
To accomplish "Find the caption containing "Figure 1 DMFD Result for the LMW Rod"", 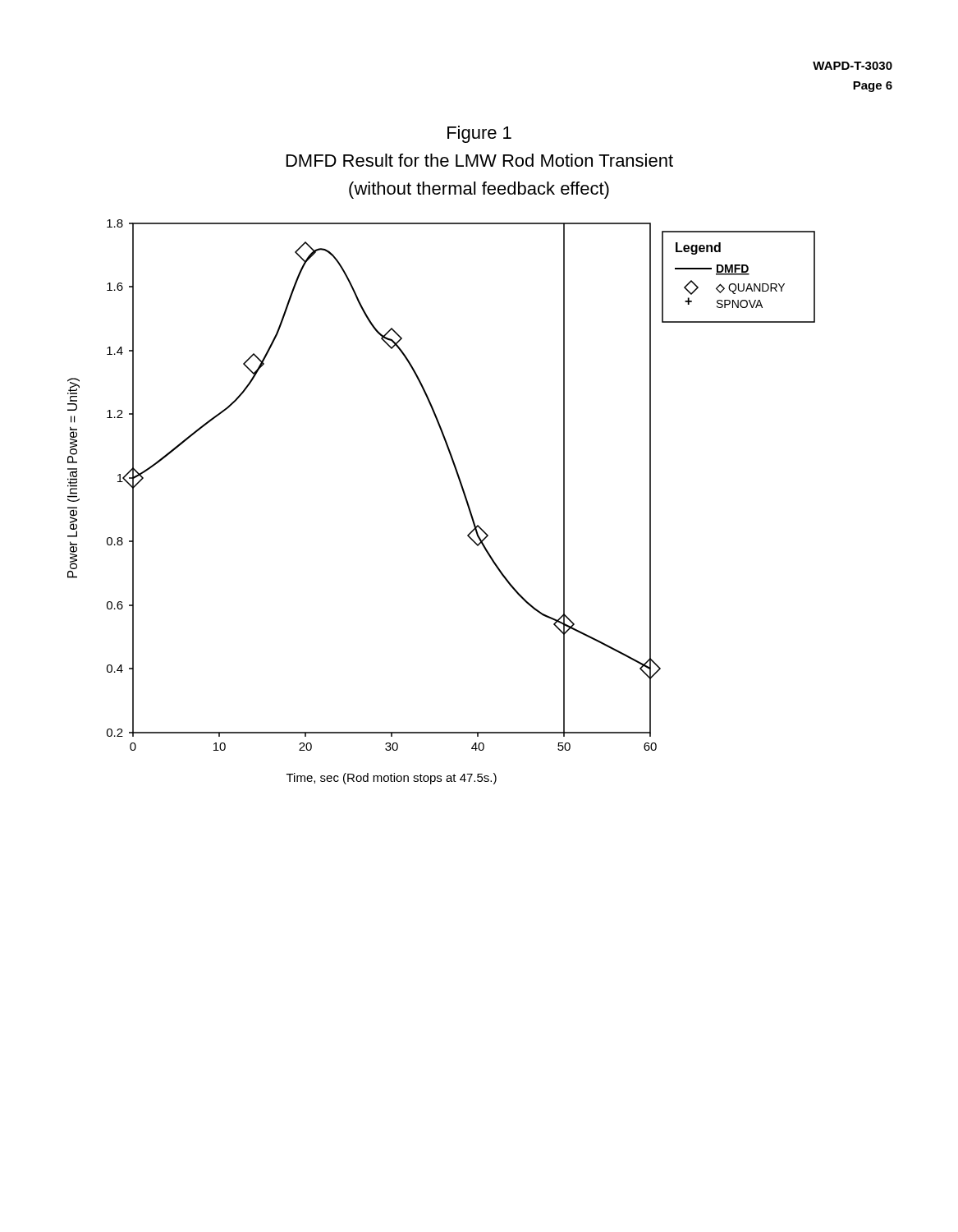I will point(479,161).
